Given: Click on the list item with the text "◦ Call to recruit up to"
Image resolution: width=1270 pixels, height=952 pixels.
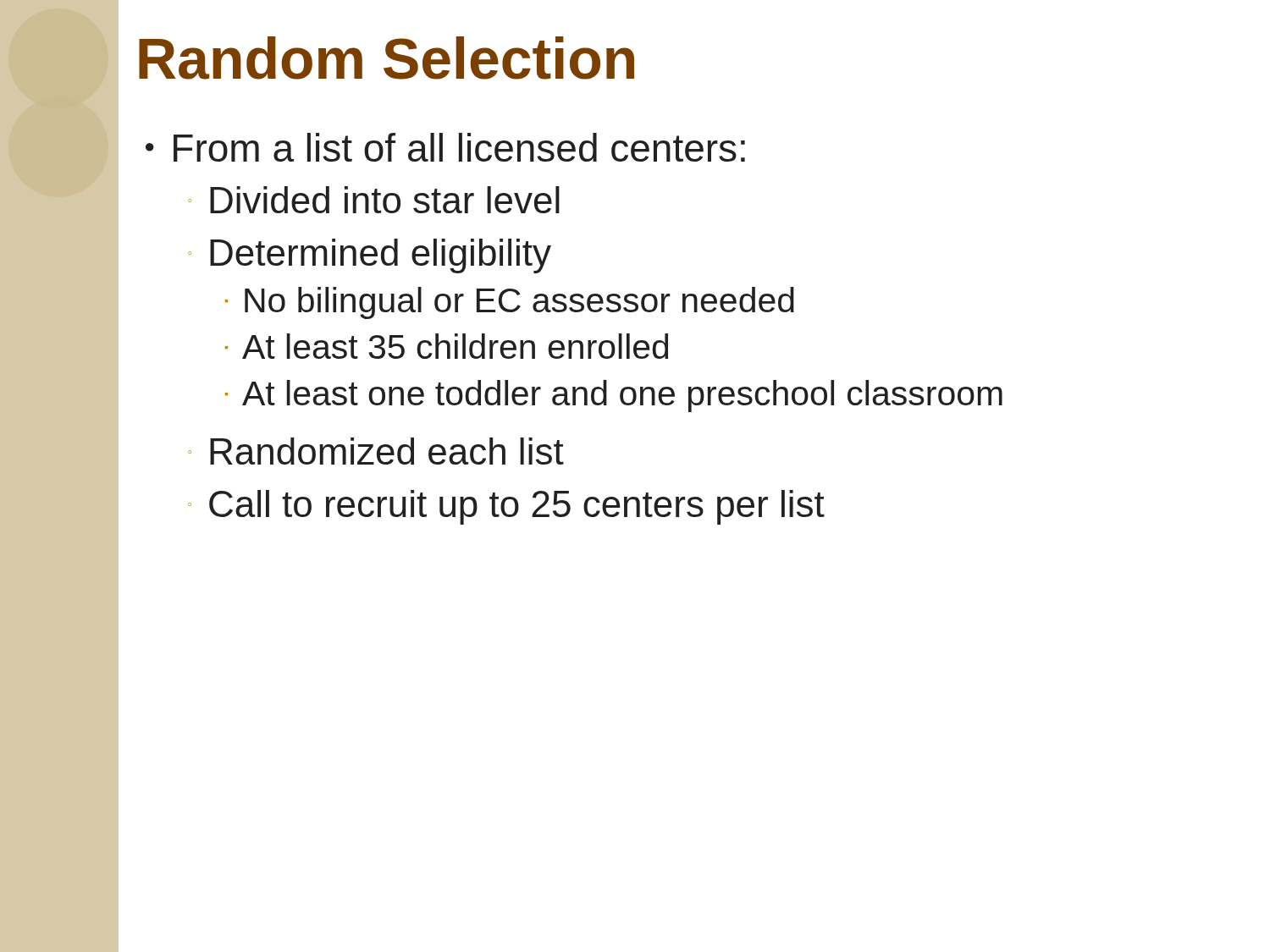Looking at the screenshot, I should pyautogui.click(x=506, y=504).
